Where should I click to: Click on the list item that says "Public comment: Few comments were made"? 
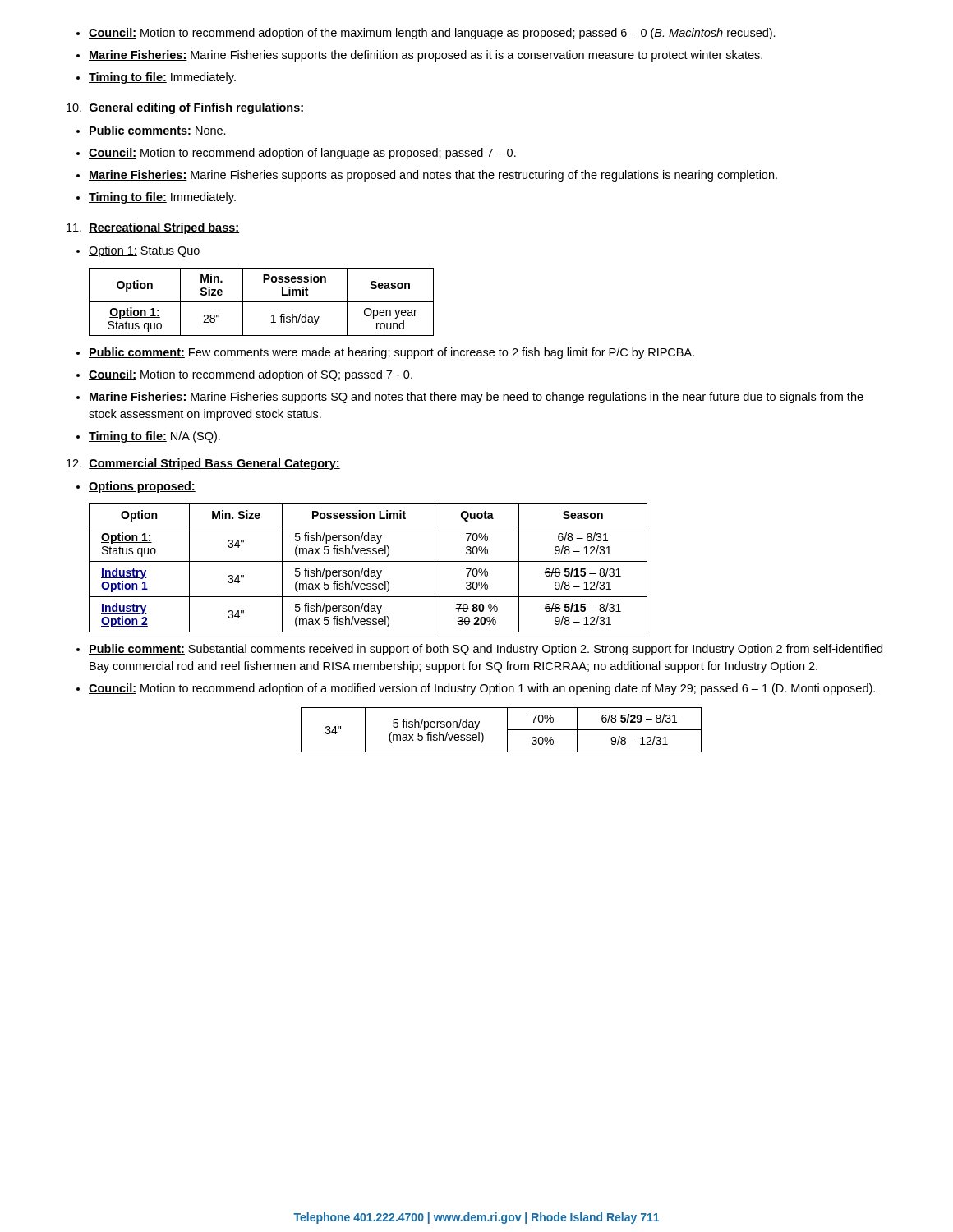pyautogui.click(x=476, y=353)
